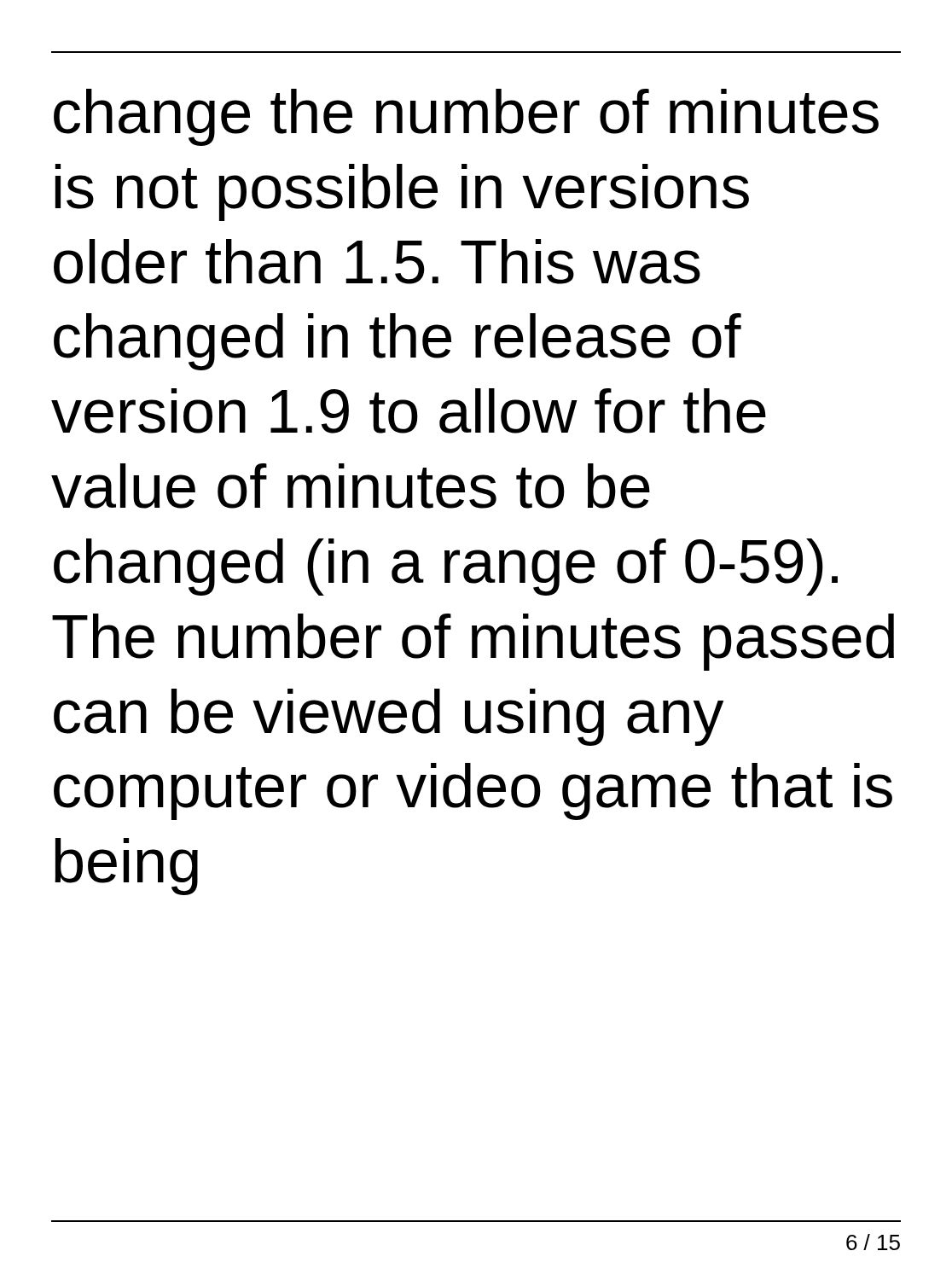Find the text block with the text "change the number of"

(475, 487)
